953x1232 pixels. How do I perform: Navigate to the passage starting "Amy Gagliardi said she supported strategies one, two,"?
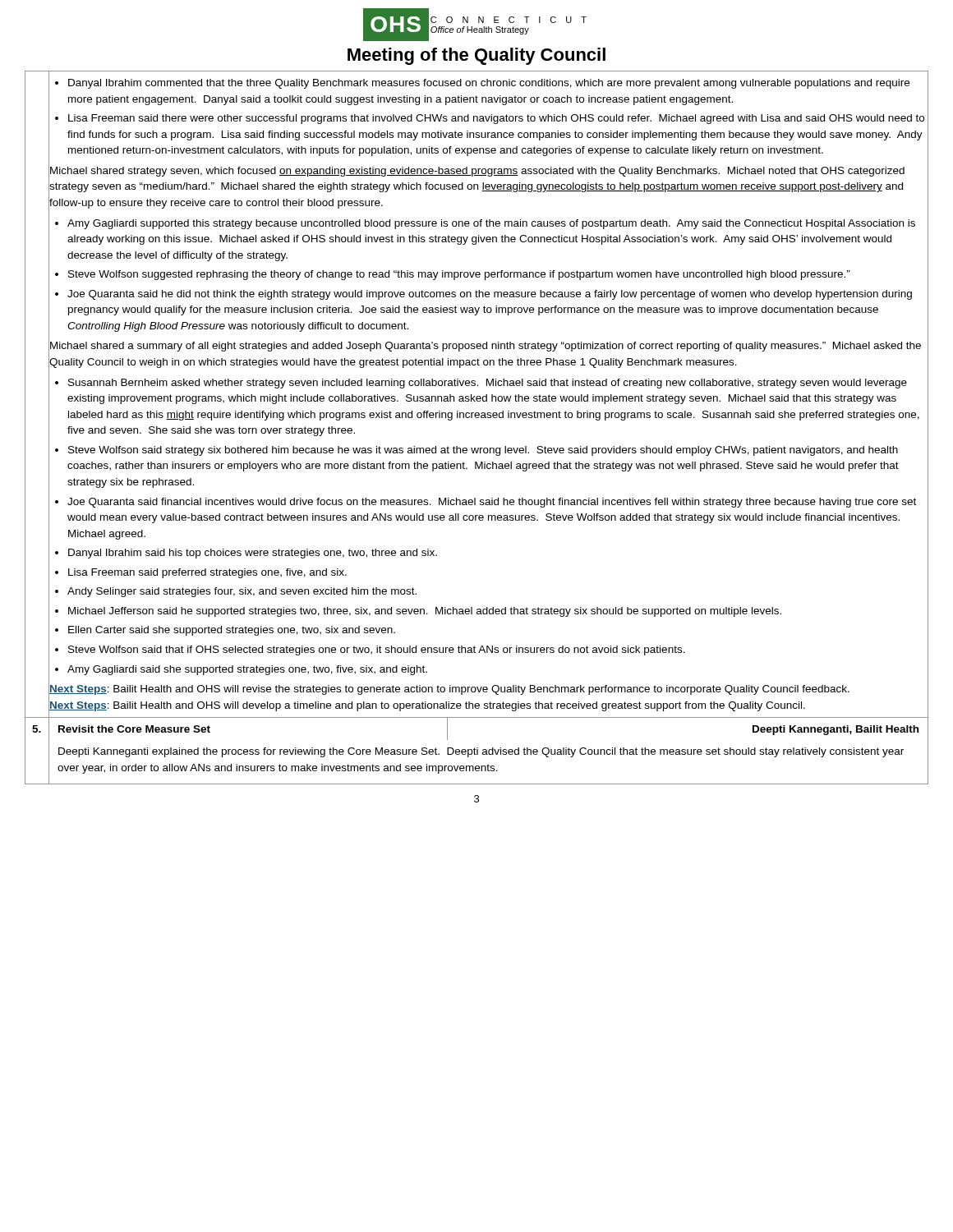(248, 669)
